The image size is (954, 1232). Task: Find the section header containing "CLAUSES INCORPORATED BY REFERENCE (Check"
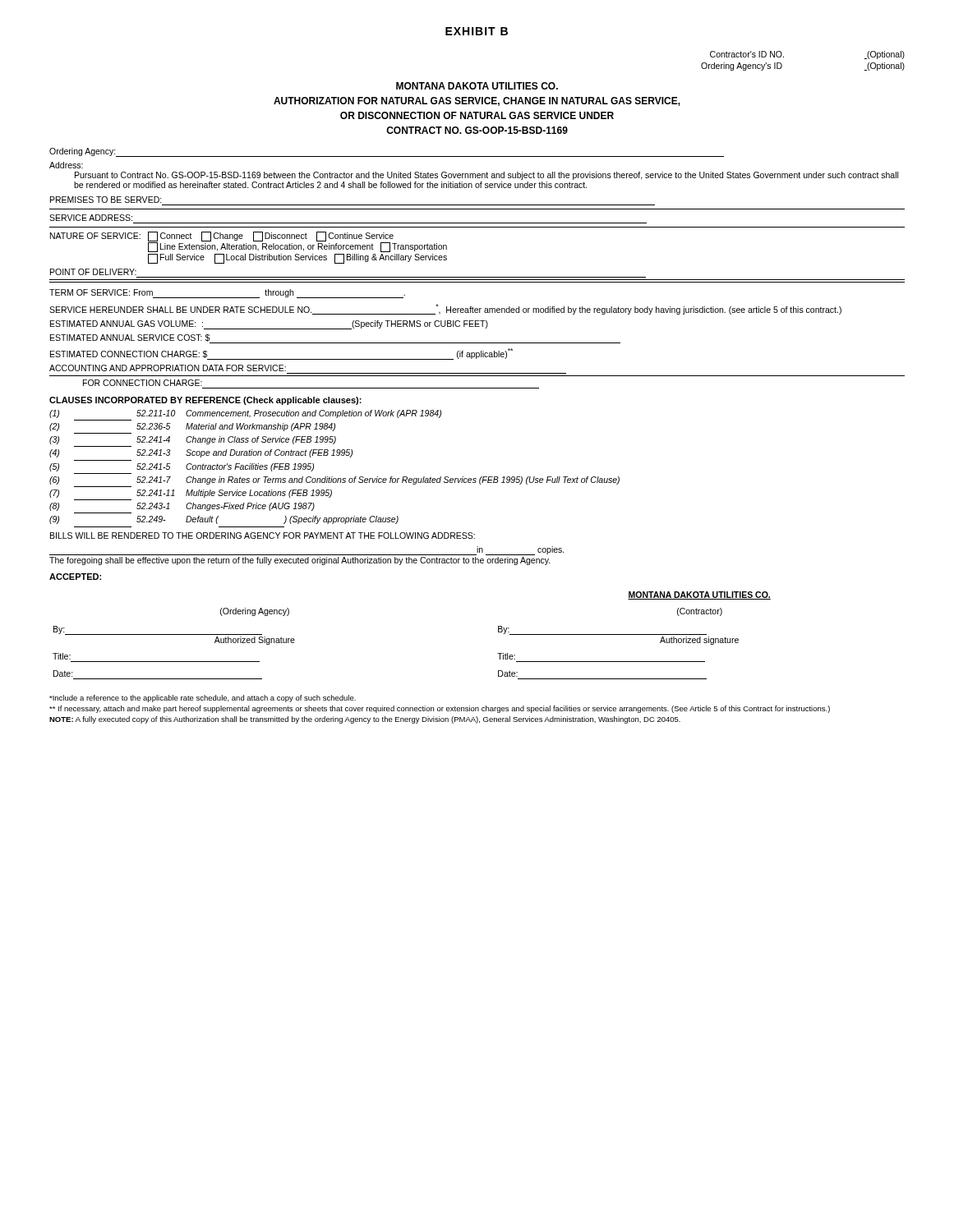point(206,400)
